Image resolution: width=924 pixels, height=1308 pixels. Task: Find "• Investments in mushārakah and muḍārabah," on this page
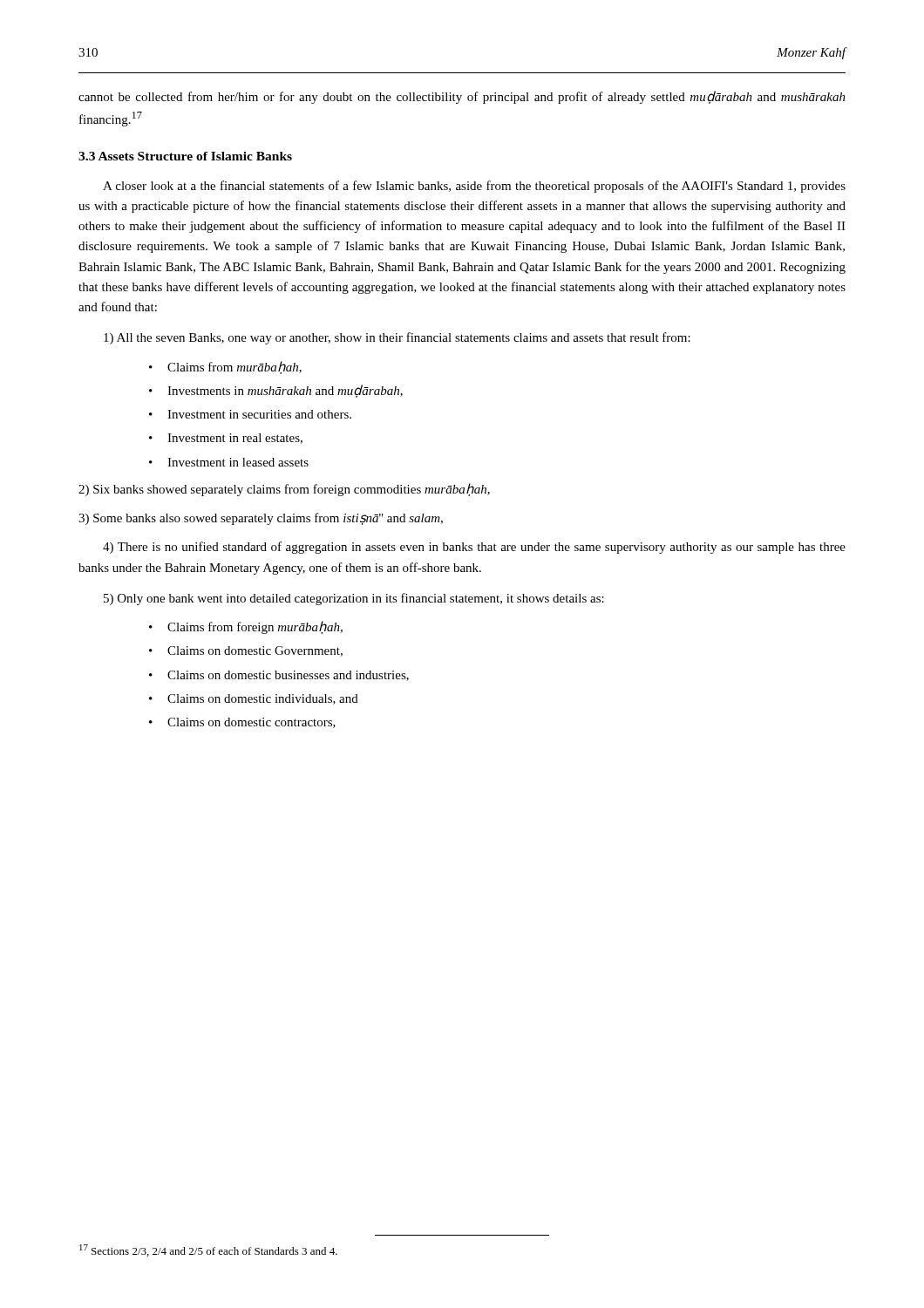tap(276, 391)
